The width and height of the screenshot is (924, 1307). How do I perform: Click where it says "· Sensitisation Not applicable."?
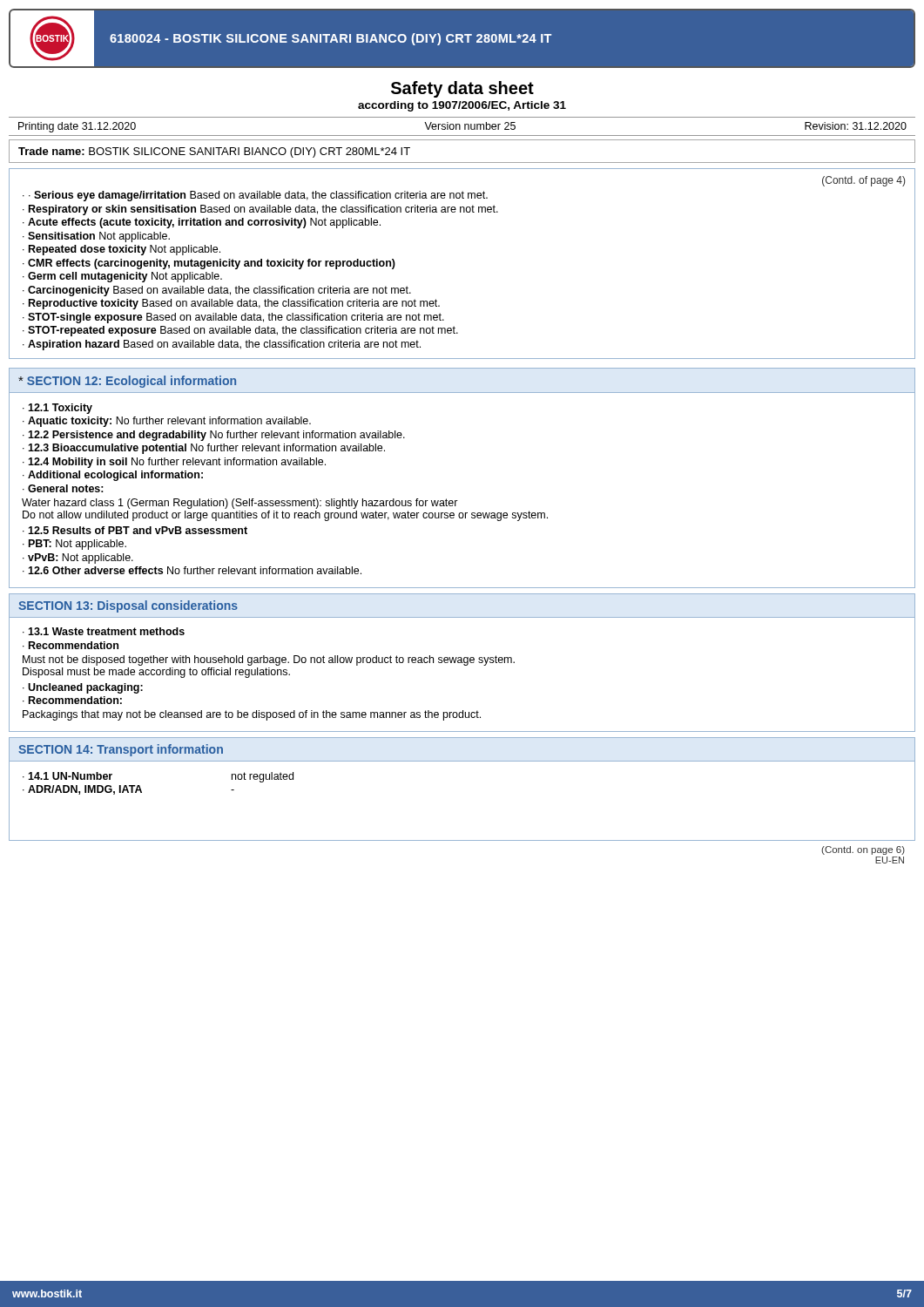(x=96, y=236)
